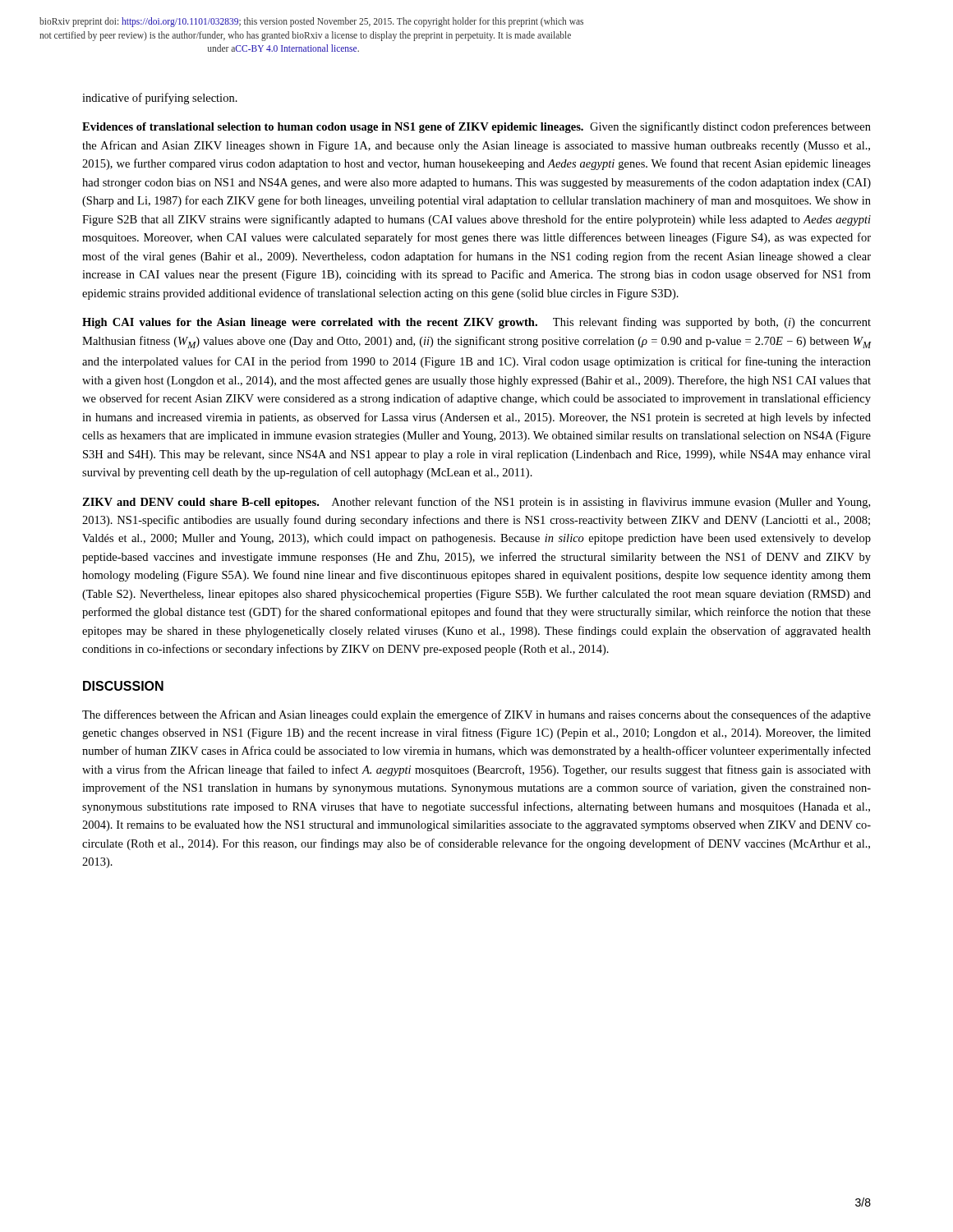Select the text block with the text "ZIKV and DENV could share"
This screenshot has width=953, height=1232.
coord(476,575)
